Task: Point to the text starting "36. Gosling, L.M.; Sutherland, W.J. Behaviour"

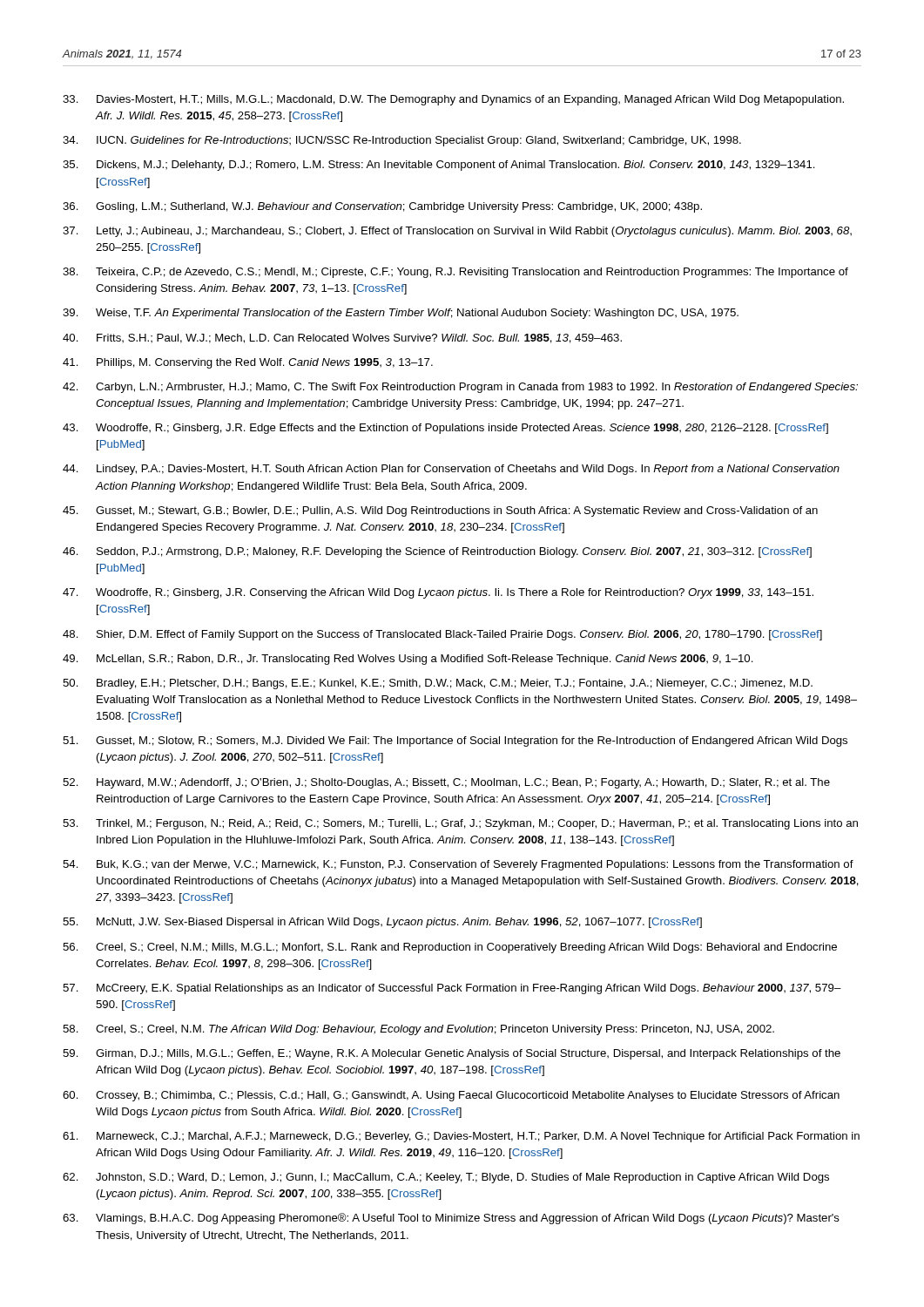Action: [x=462, y=206]
